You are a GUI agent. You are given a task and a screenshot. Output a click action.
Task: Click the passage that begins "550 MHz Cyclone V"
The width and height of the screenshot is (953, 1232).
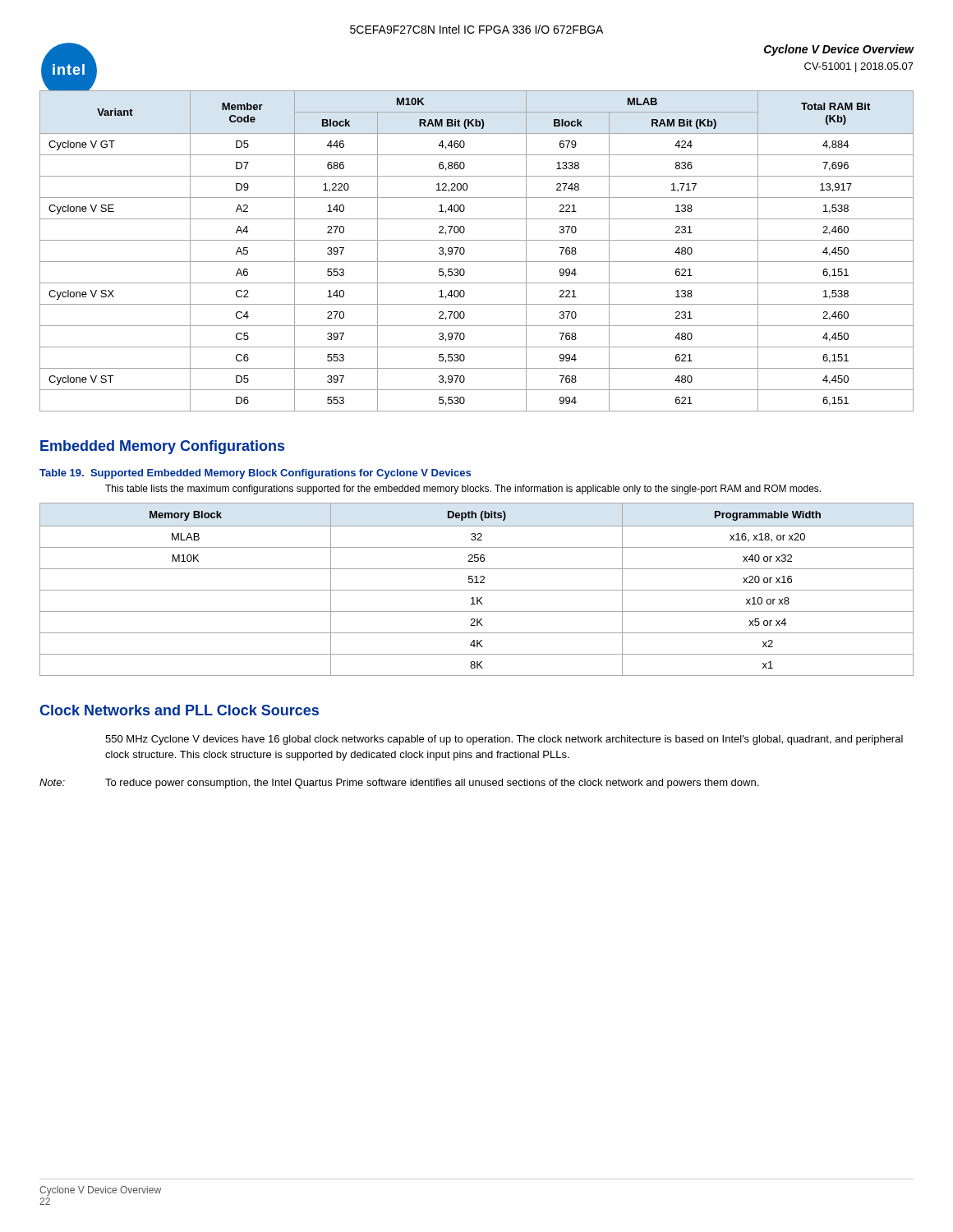pyautogui.click(x=504, y=747)
